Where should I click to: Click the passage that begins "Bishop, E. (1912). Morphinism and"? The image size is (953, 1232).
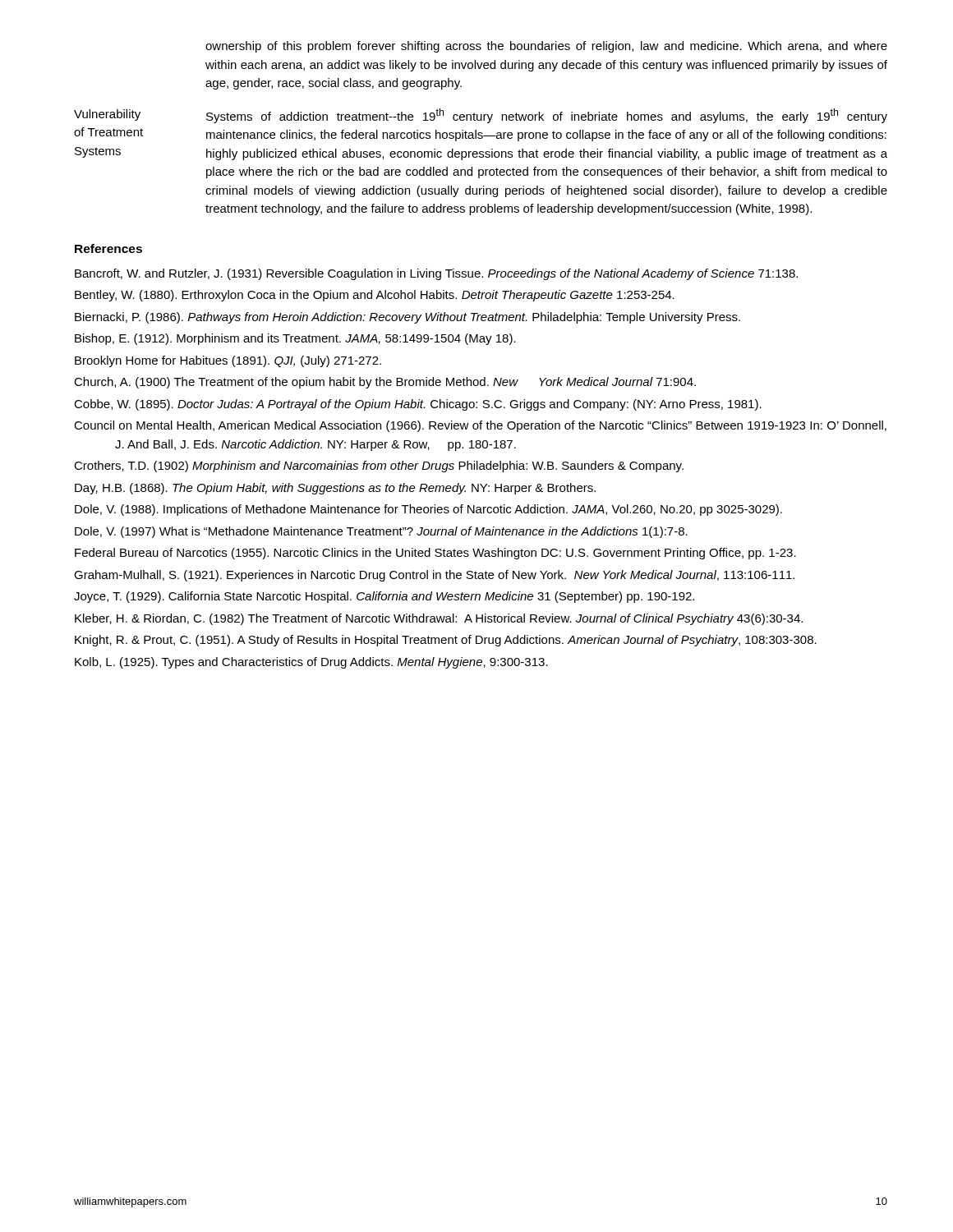[295, 338]
